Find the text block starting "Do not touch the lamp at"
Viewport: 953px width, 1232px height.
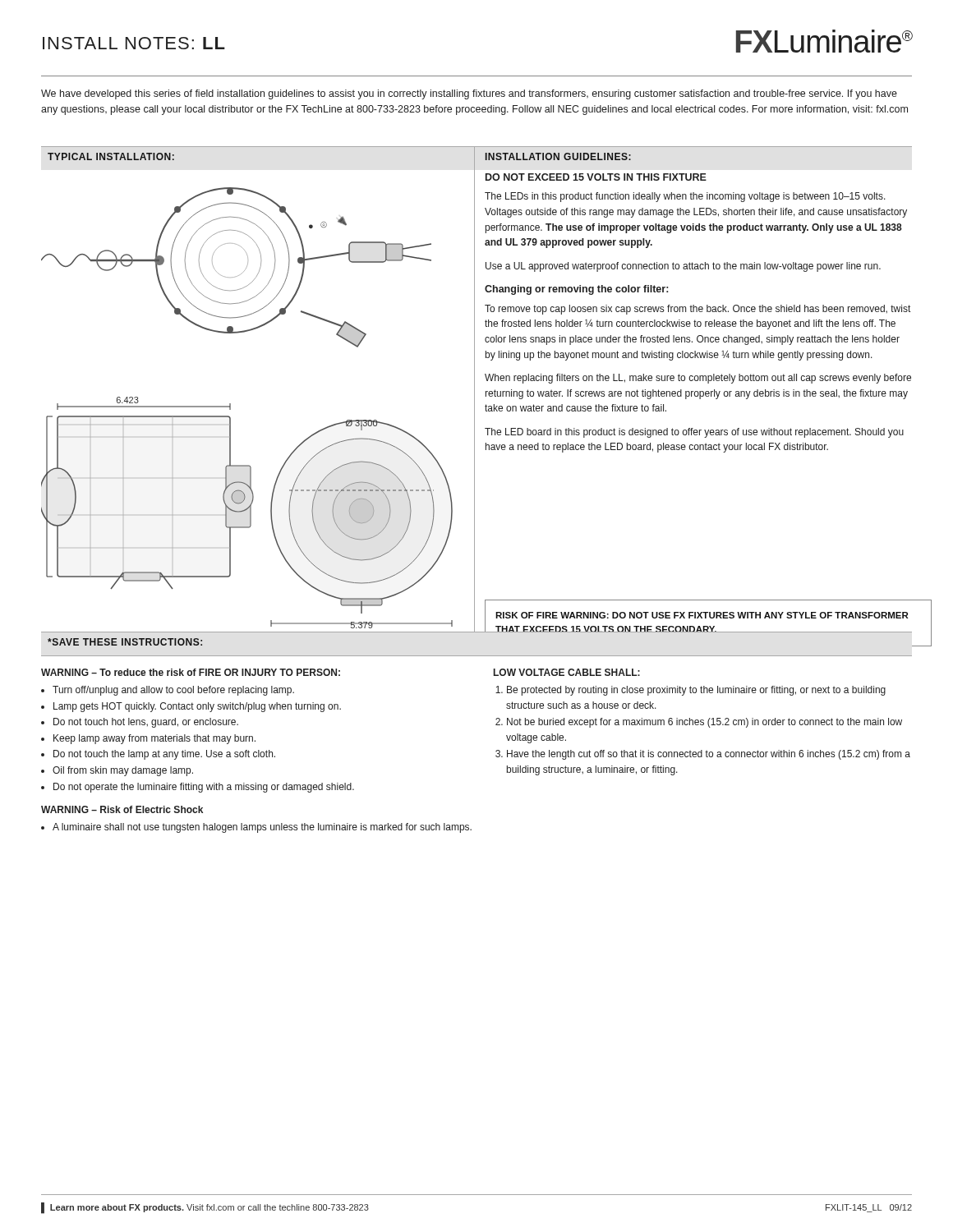[164, 754]
